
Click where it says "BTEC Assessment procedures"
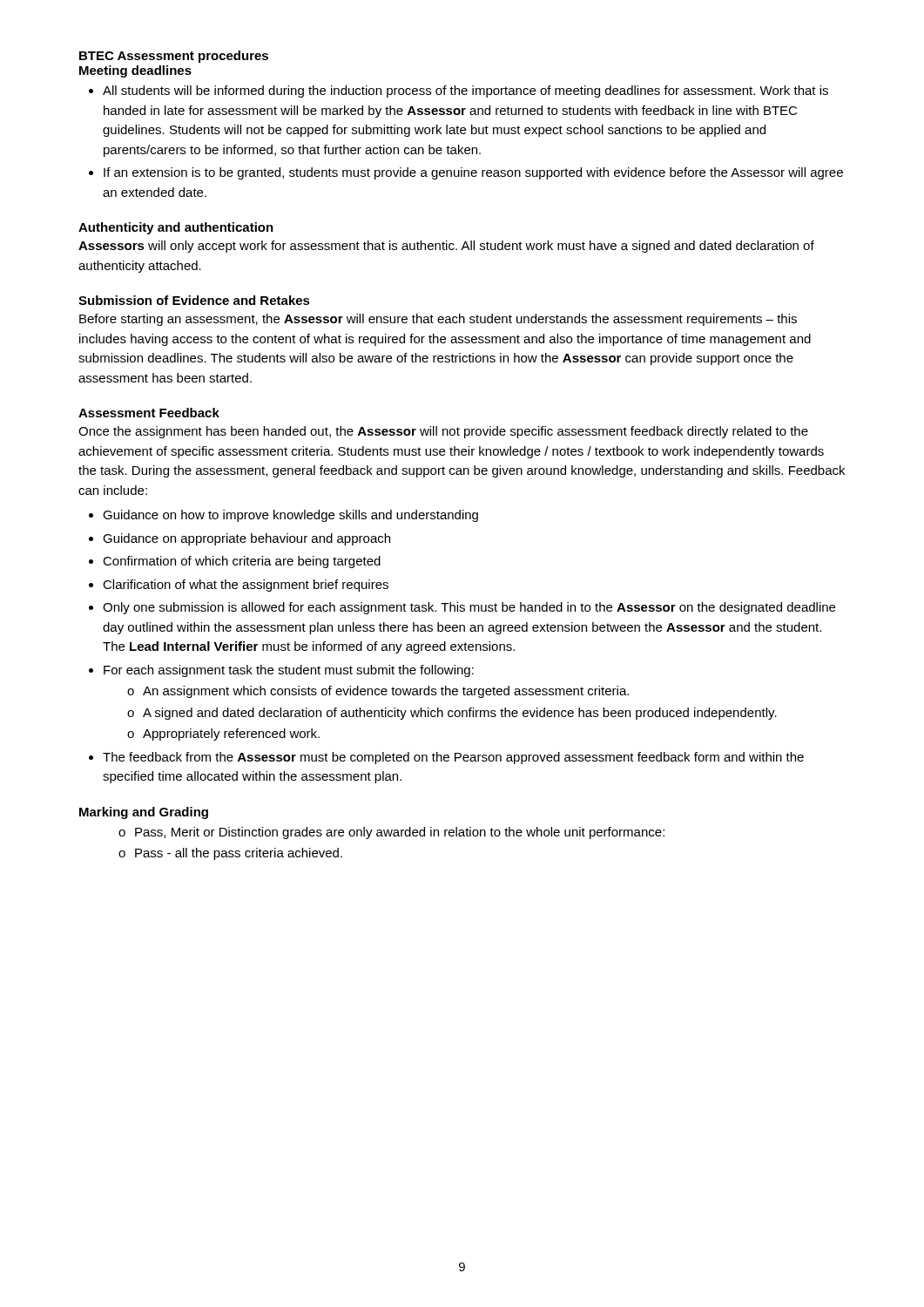(x=174, y=55)
